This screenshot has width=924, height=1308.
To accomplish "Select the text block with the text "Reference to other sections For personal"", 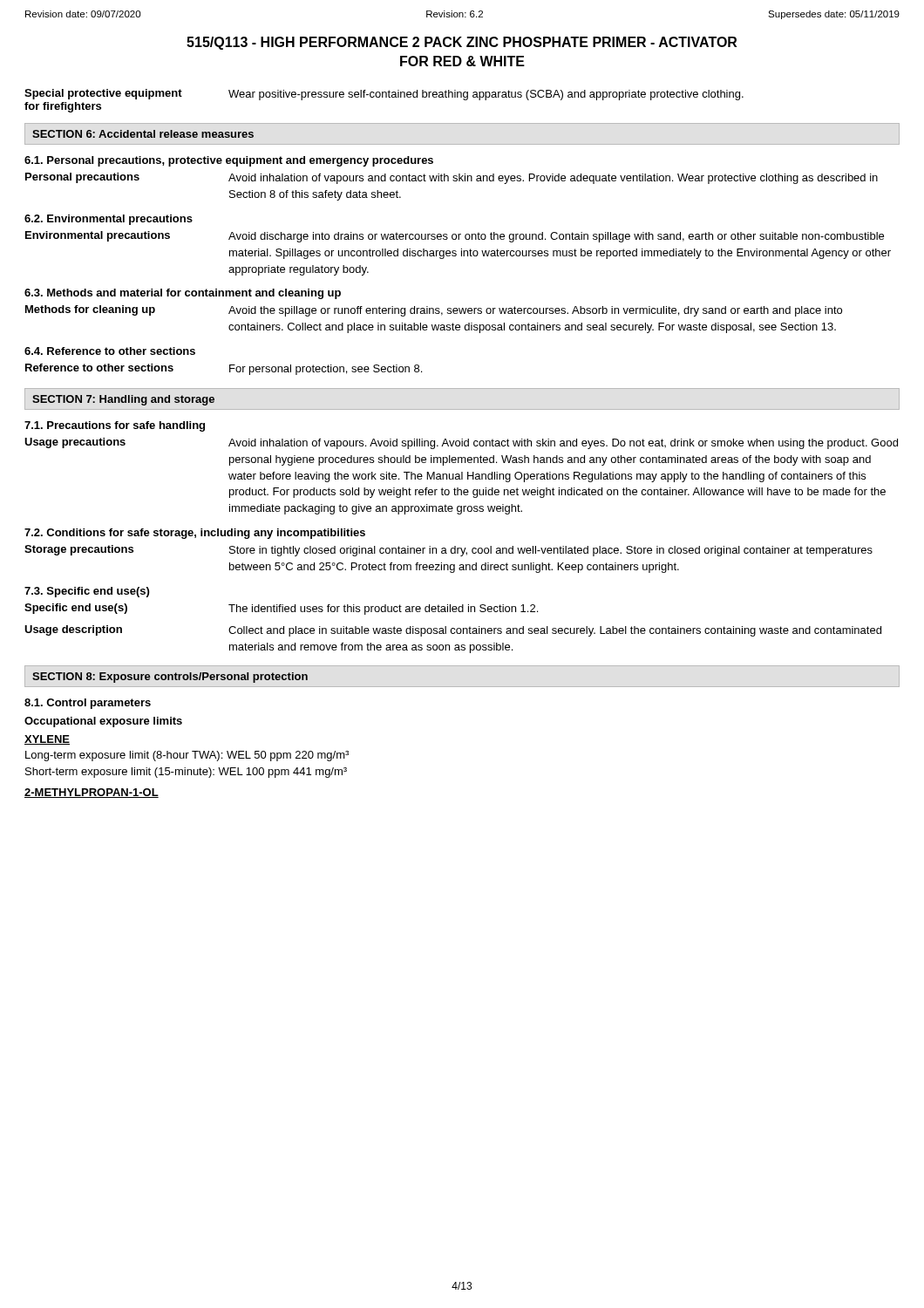I will [104, 369].
